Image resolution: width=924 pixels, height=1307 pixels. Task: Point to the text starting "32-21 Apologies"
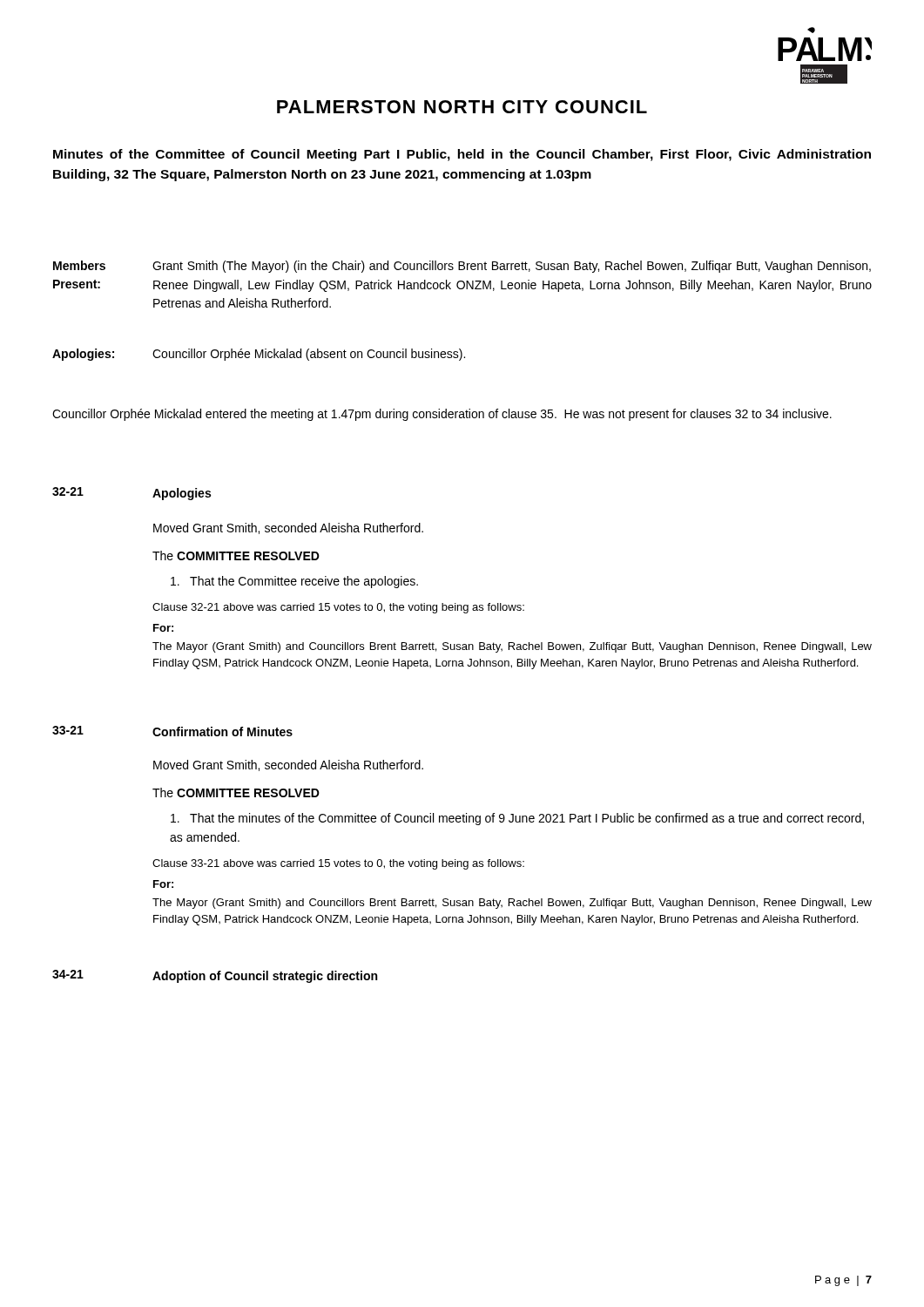click(71, 494)
